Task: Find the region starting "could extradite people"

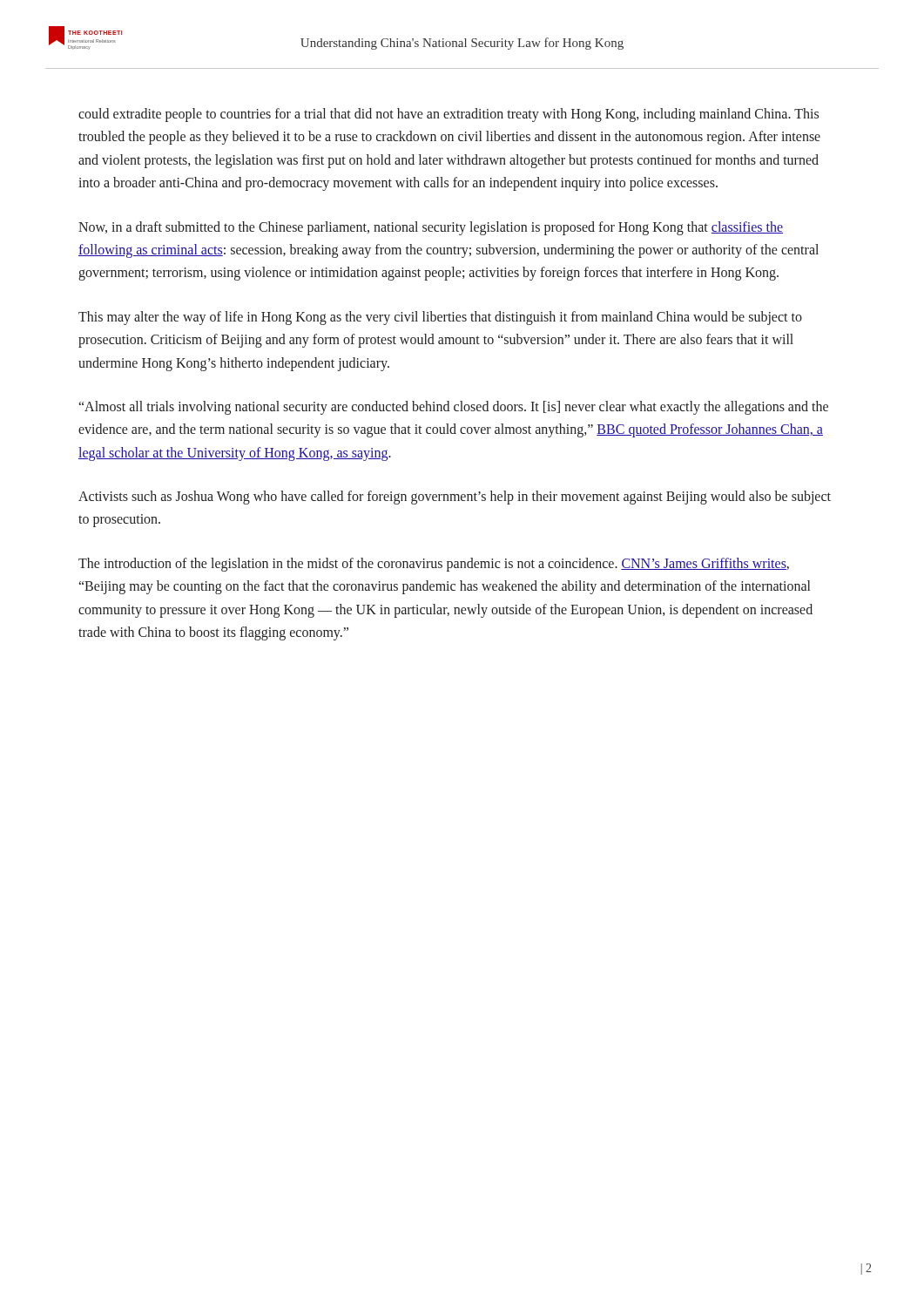Action: coord(457,149)
